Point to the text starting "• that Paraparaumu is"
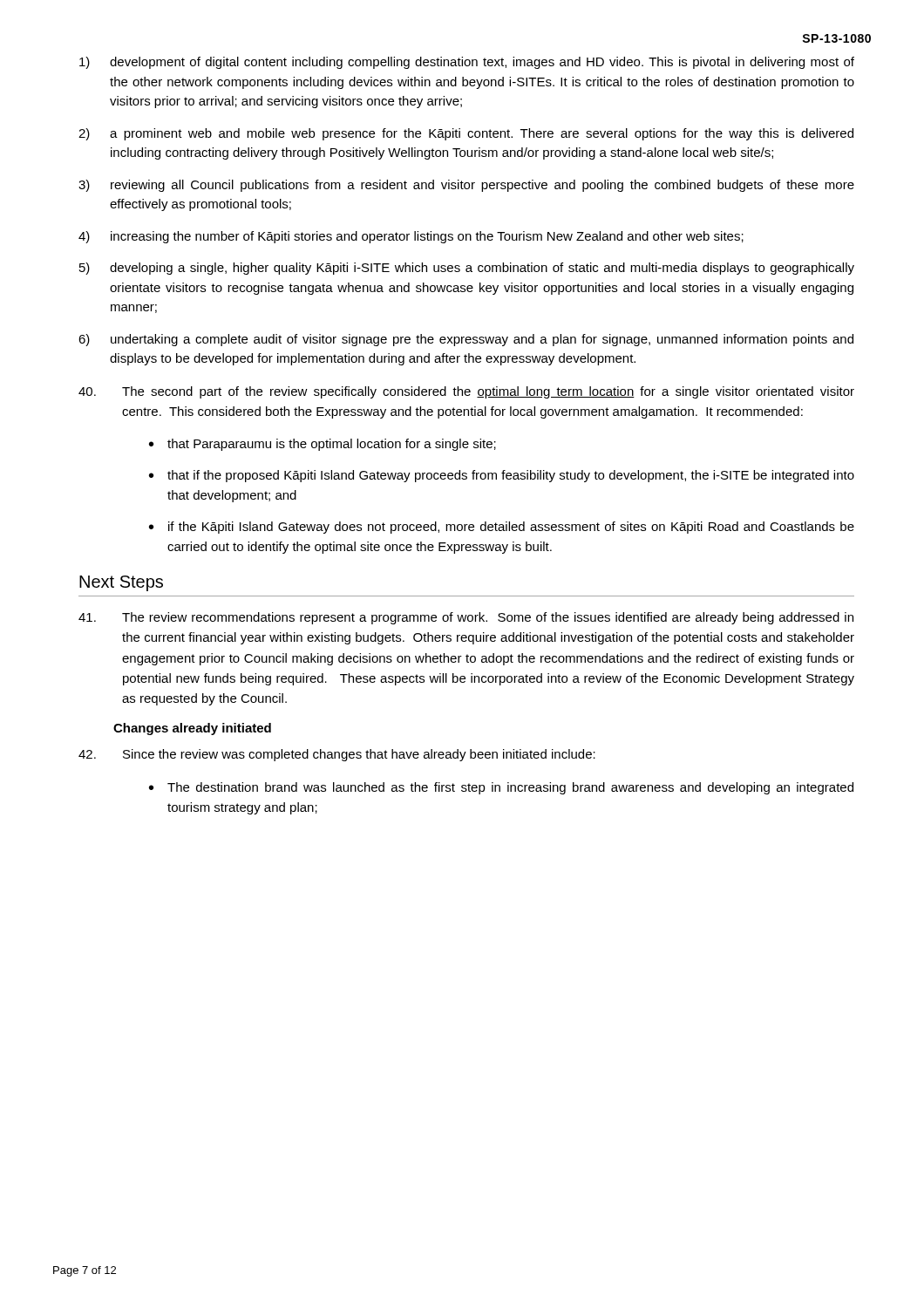924x1308 pixels. tap(501, 444)
